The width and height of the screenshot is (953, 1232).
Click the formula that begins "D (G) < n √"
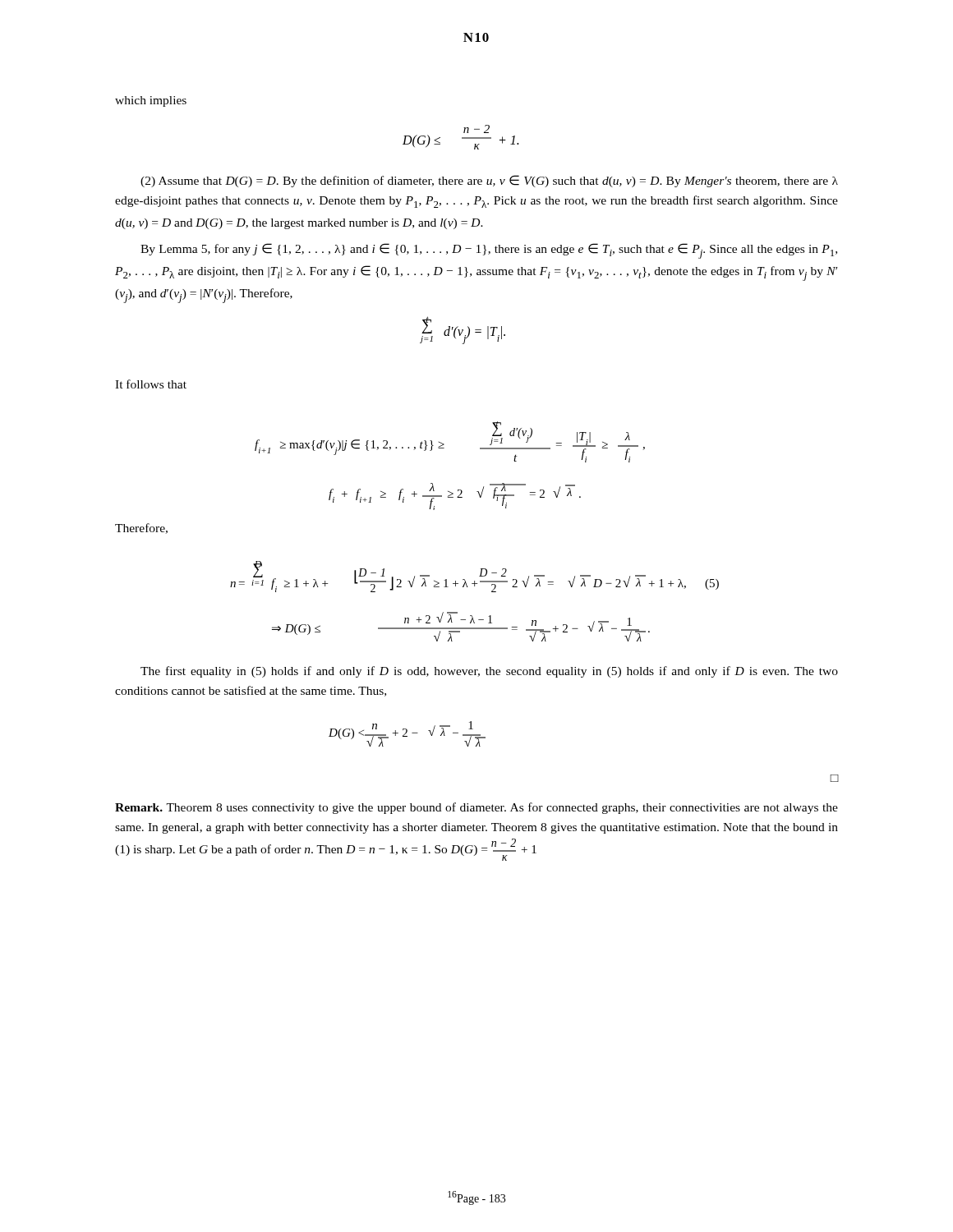coord(476,732)
